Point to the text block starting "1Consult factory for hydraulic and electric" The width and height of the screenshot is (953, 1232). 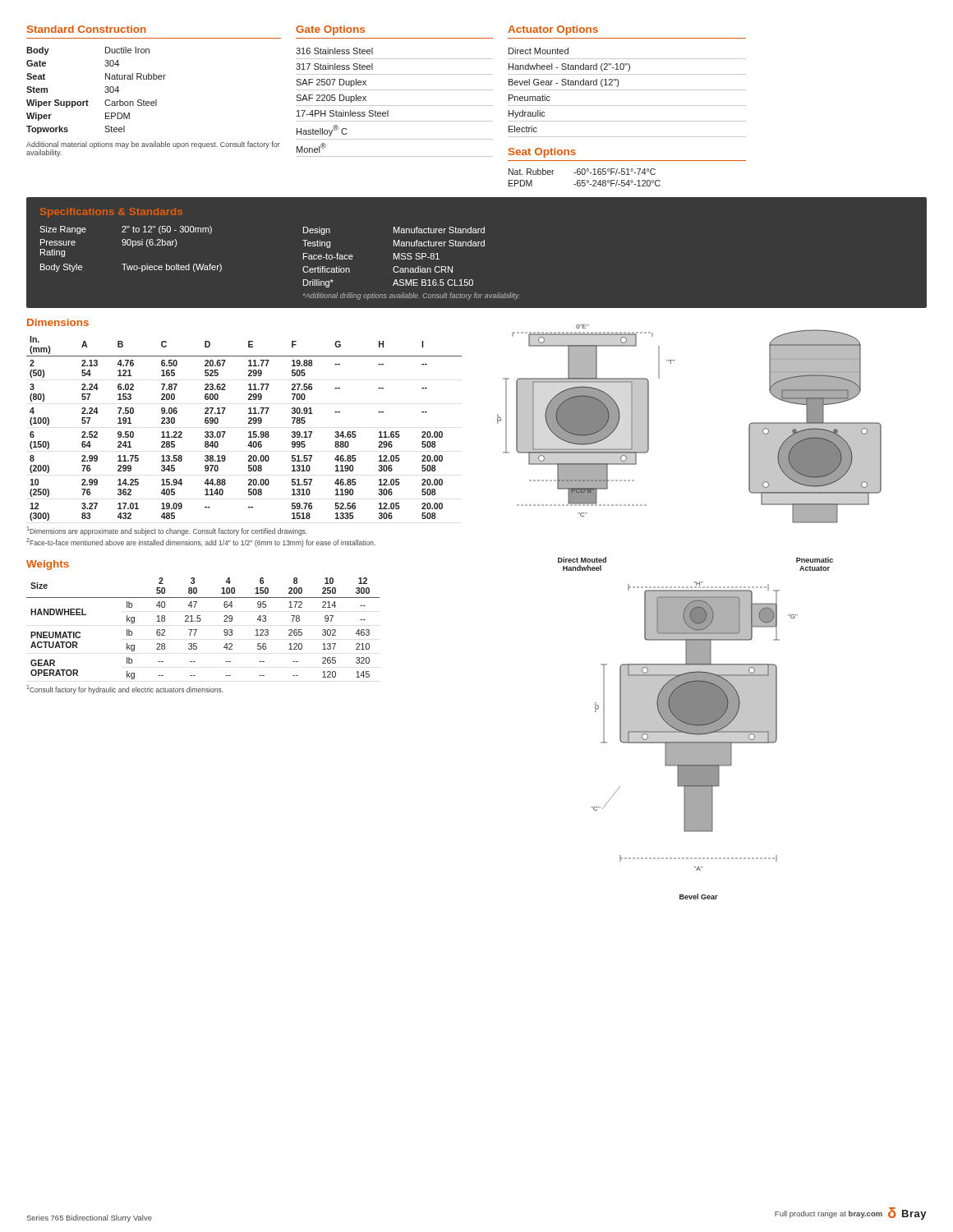click(x=125, y=689)
